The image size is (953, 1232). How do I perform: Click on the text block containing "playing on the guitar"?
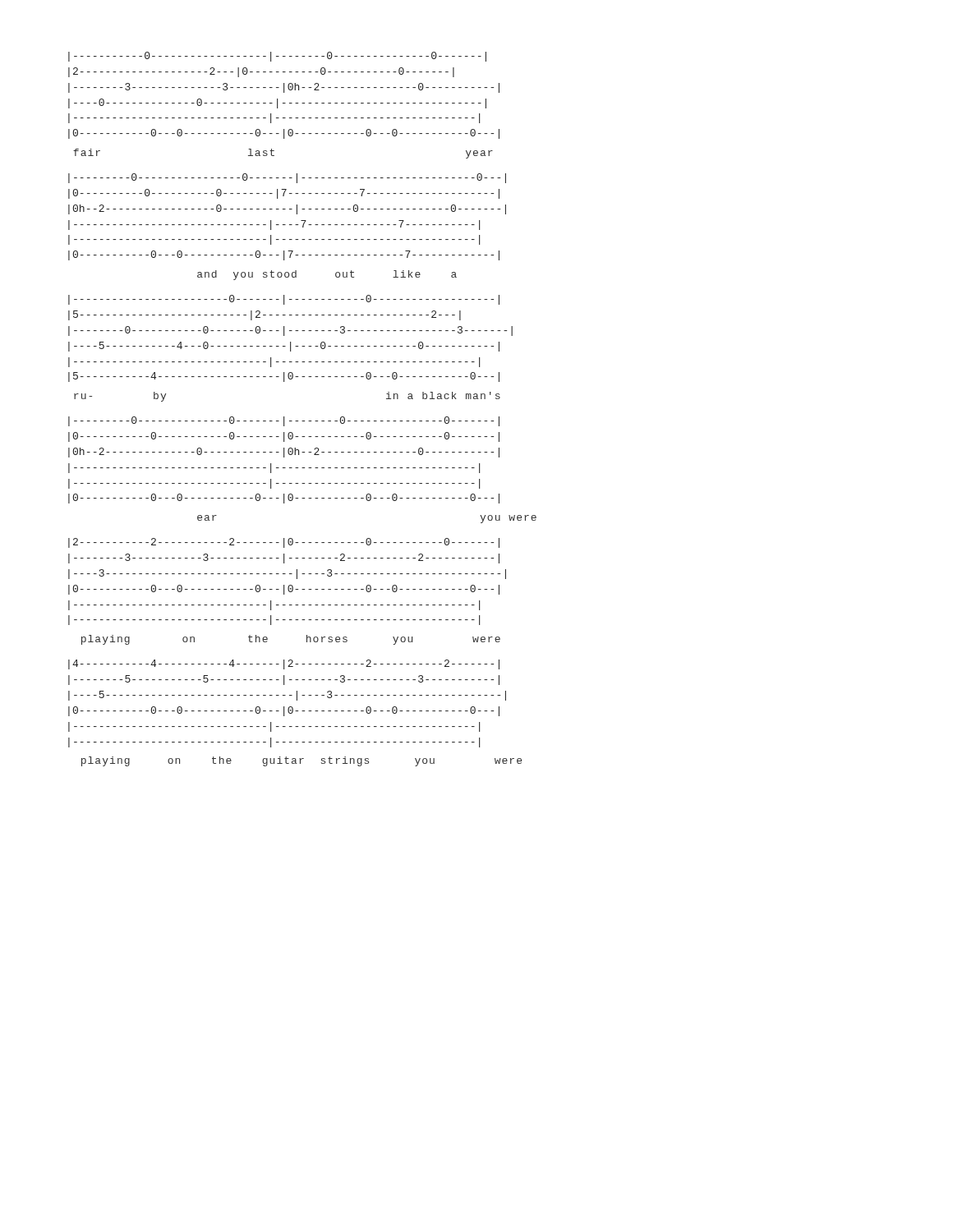[x=295, y=761]
